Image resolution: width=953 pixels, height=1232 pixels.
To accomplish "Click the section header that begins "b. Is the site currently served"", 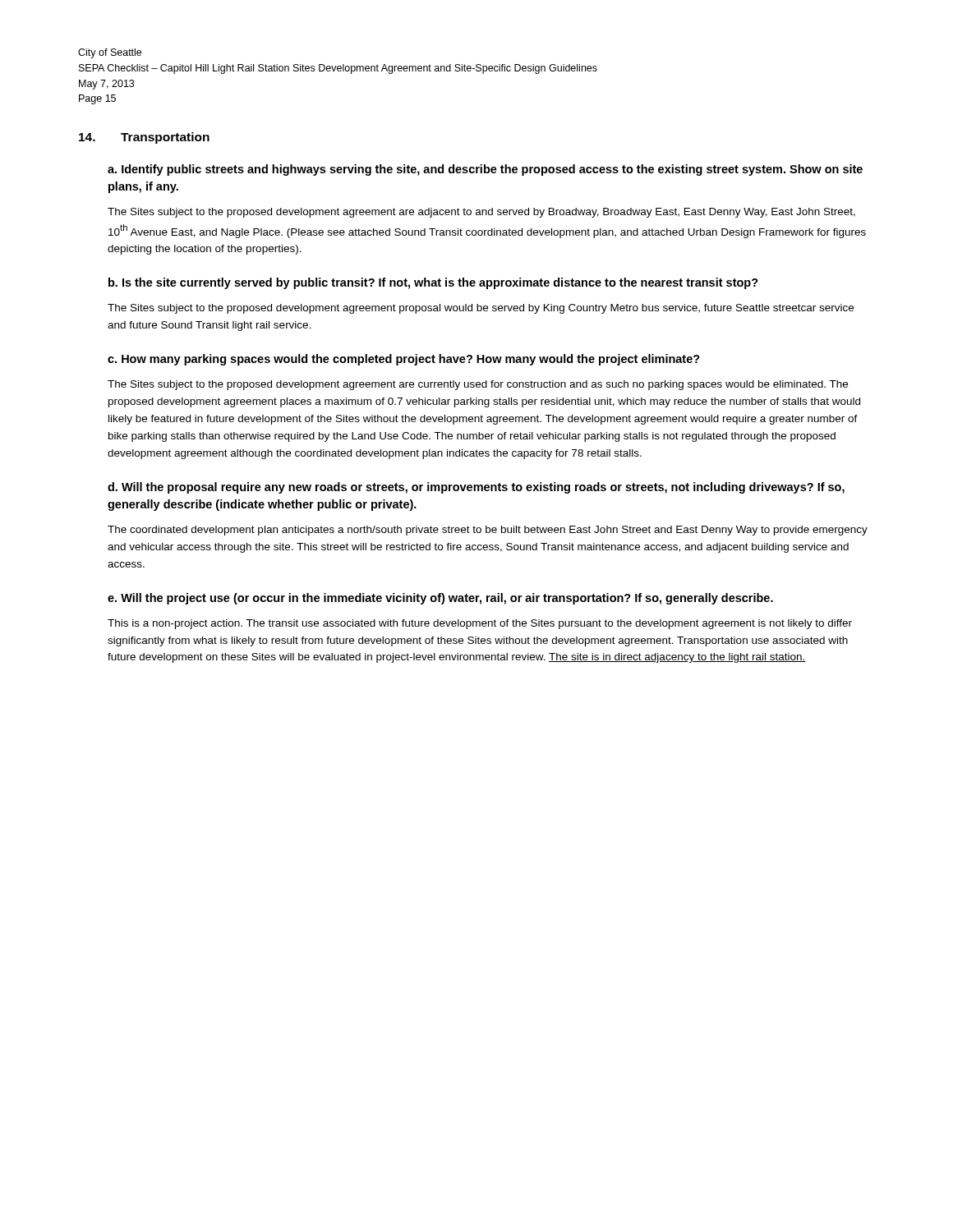I will point(433,283).
